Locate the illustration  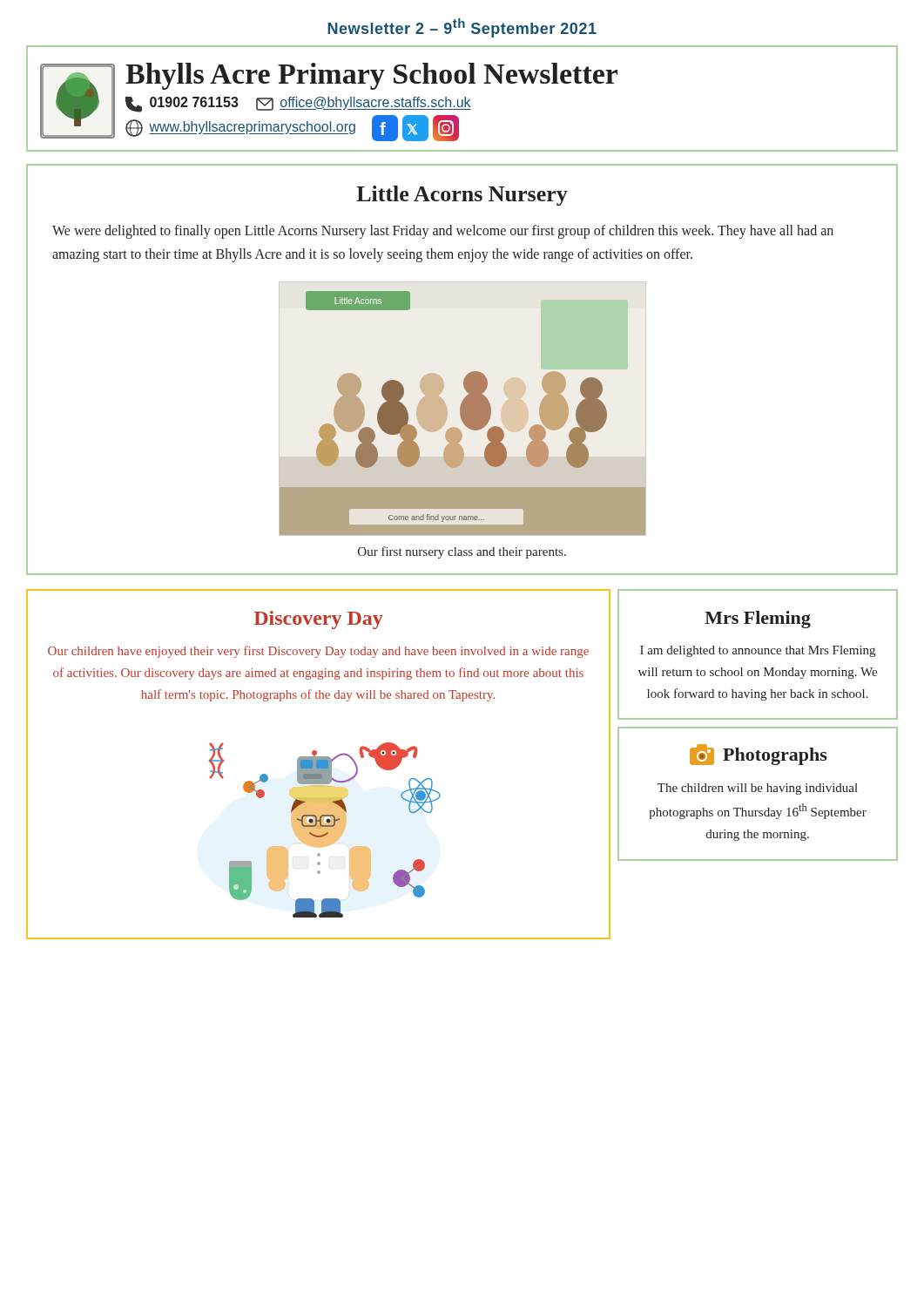pos(318,818)
